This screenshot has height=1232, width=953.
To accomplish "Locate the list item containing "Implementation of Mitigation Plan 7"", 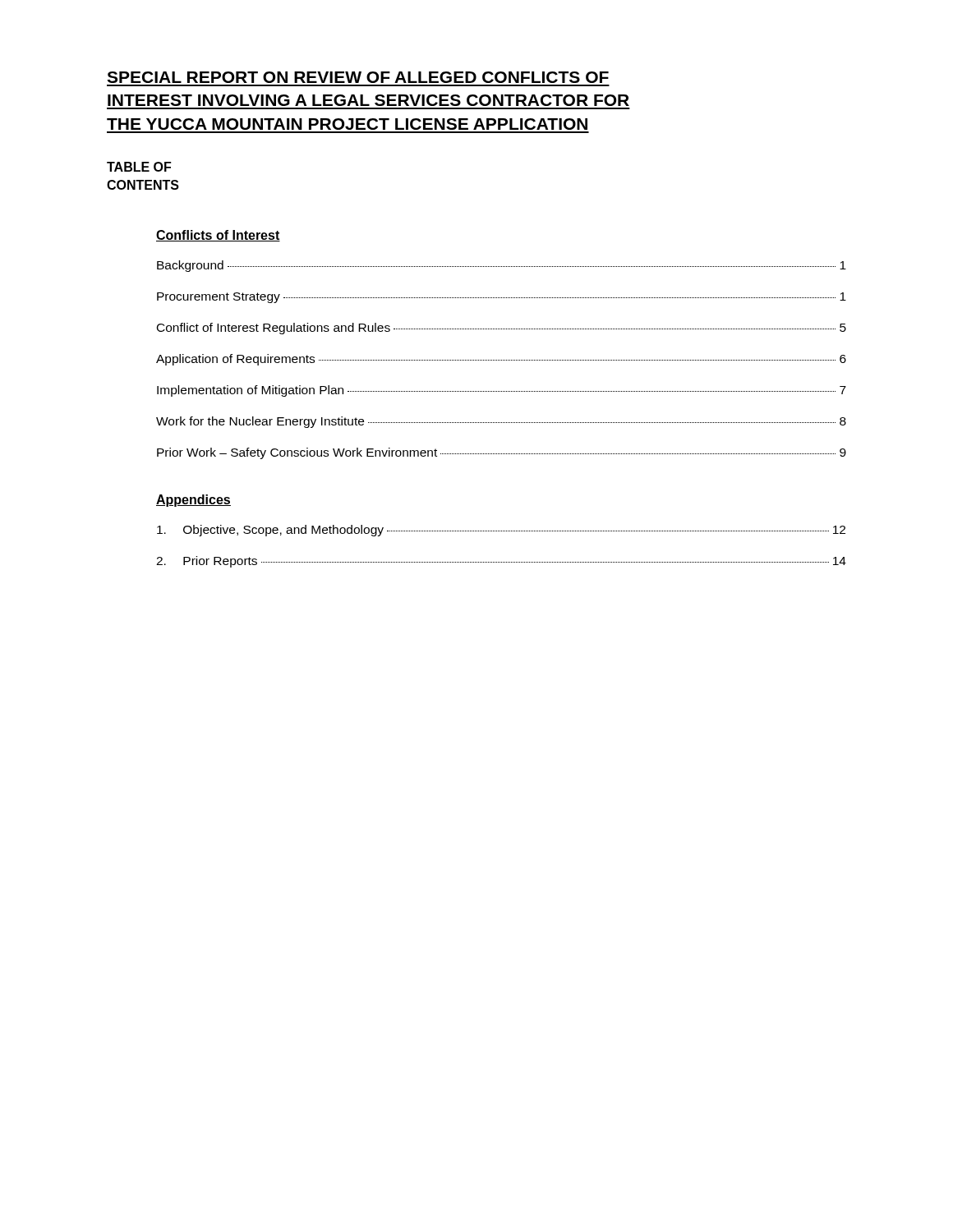I will point(501,390).
